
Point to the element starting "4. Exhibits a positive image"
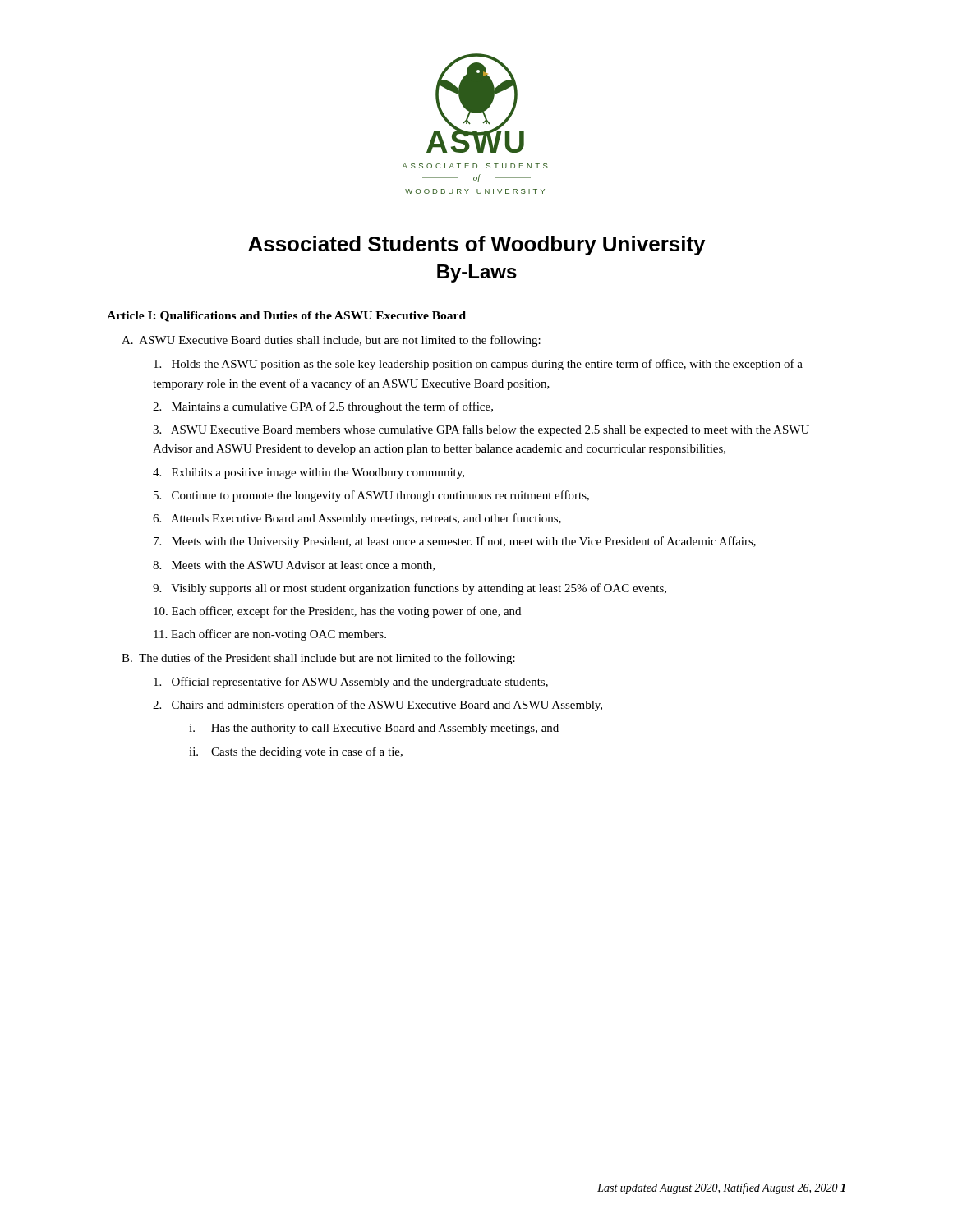pyautogui.click(x=309, y=472)
